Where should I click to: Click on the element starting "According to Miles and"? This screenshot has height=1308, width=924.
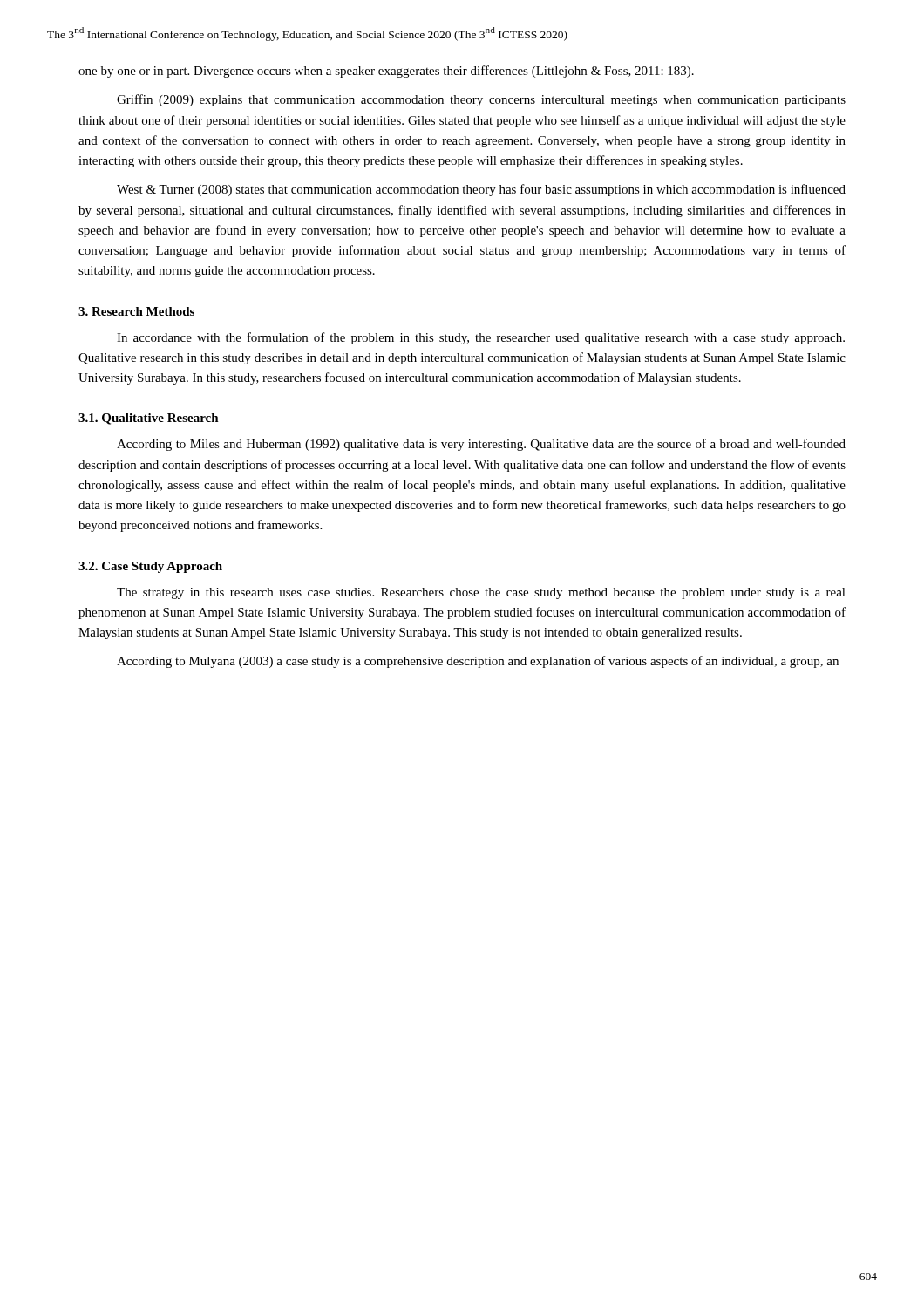462,485
